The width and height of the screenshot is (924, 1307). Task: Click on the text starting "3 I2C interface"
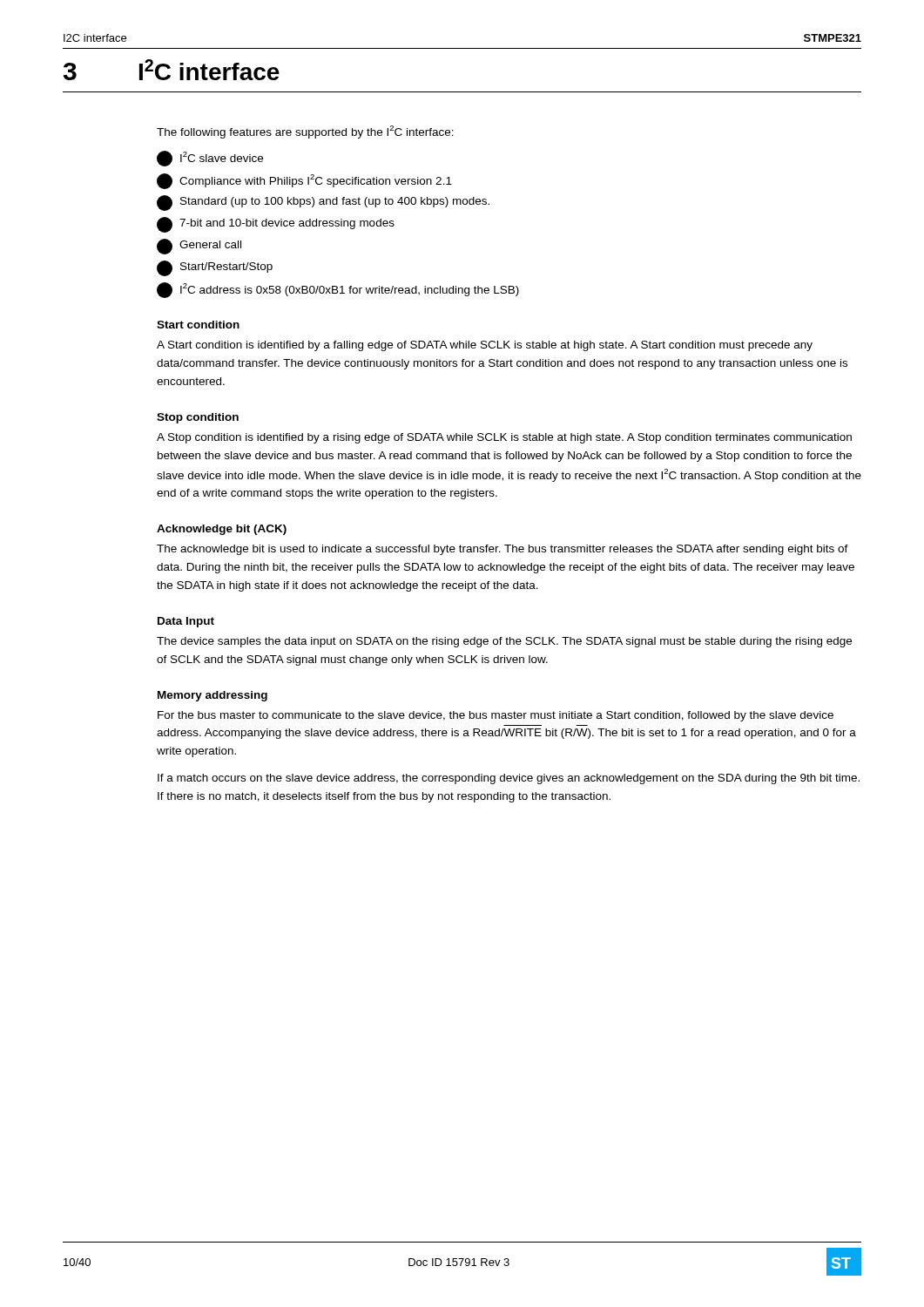pyautogui.click(x=171, y=71)
